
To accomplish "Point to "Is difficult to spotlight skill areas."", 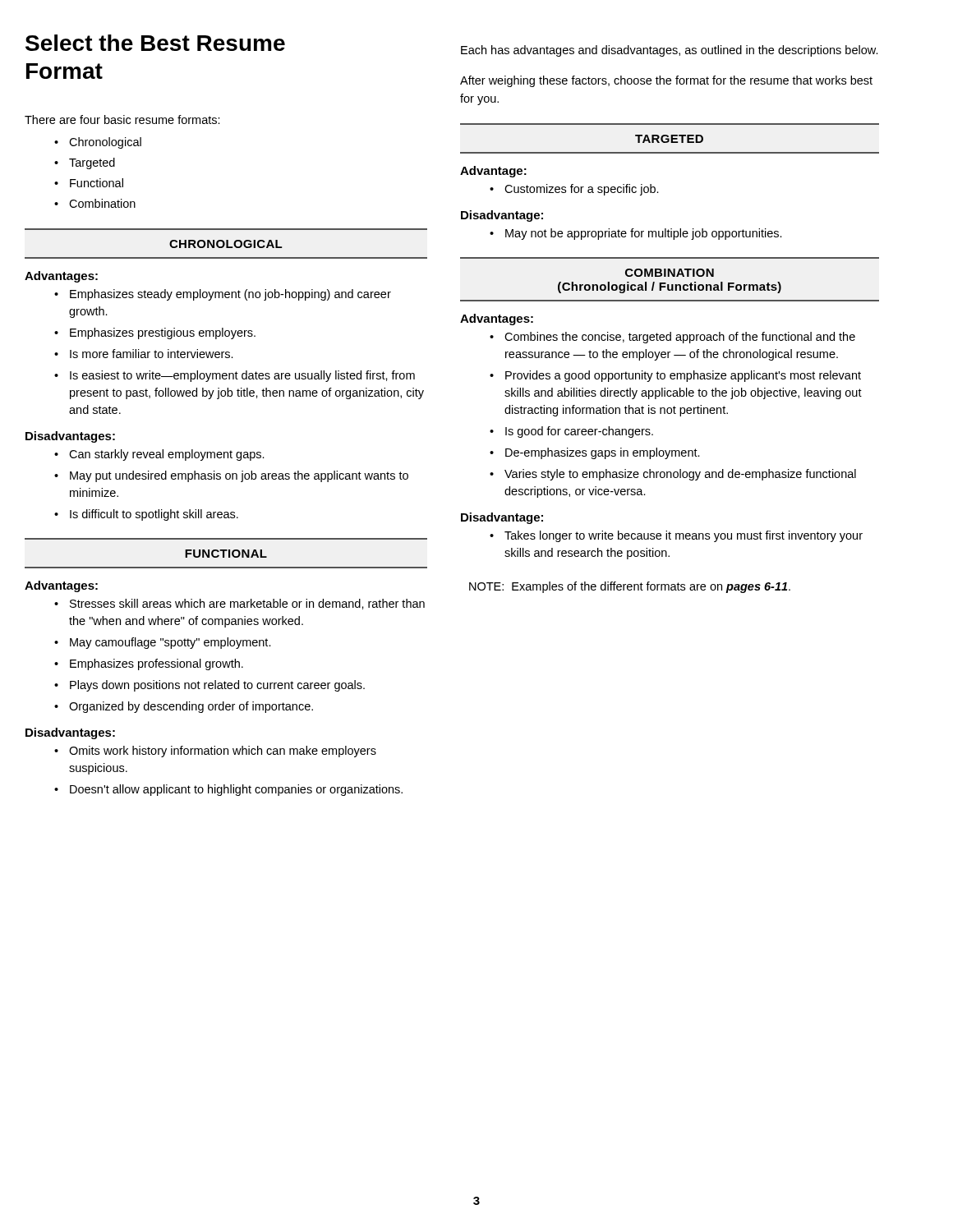I will [x=154, y=514].
